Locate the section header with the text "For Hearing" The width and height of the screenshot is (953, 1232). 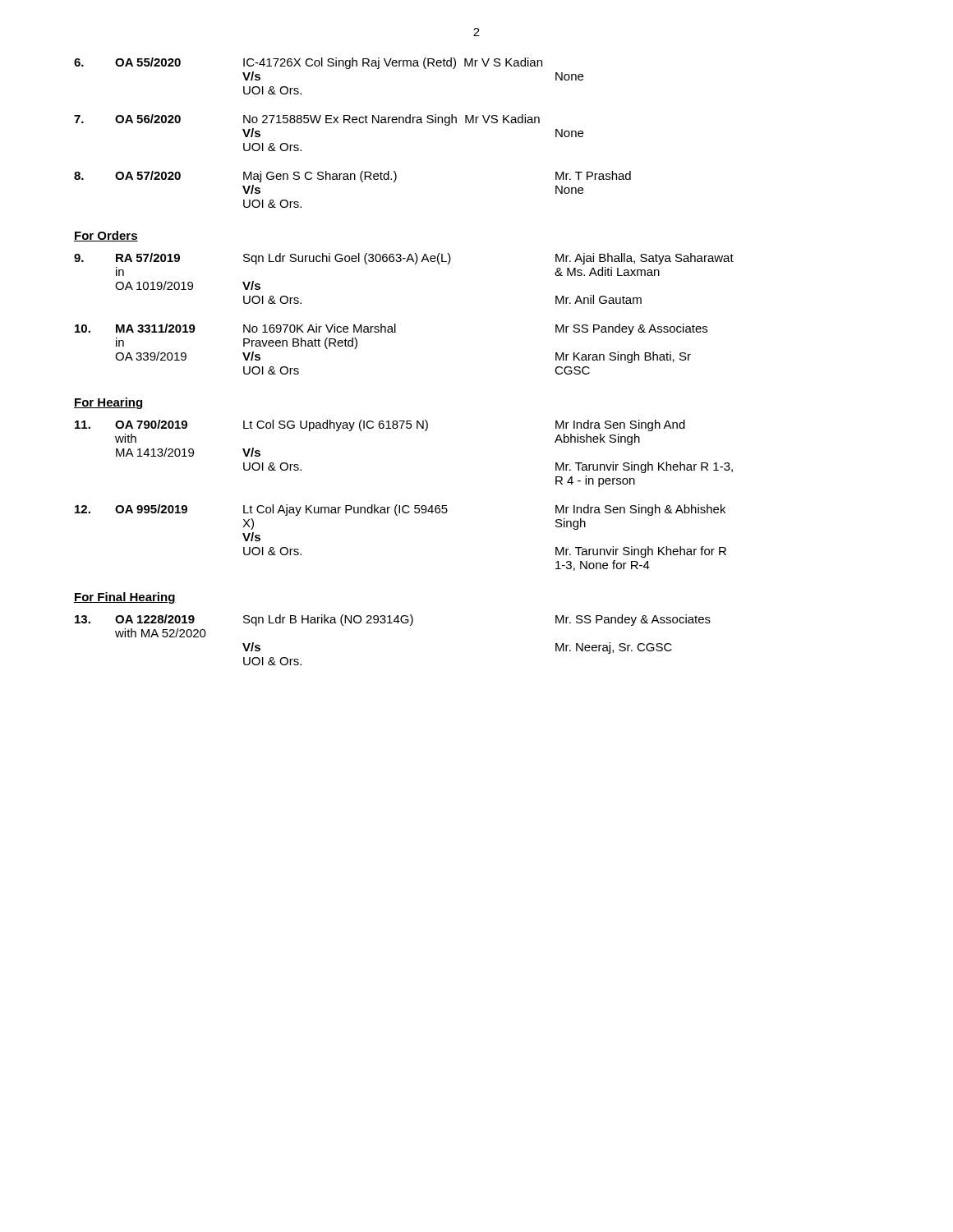point(109,402)
